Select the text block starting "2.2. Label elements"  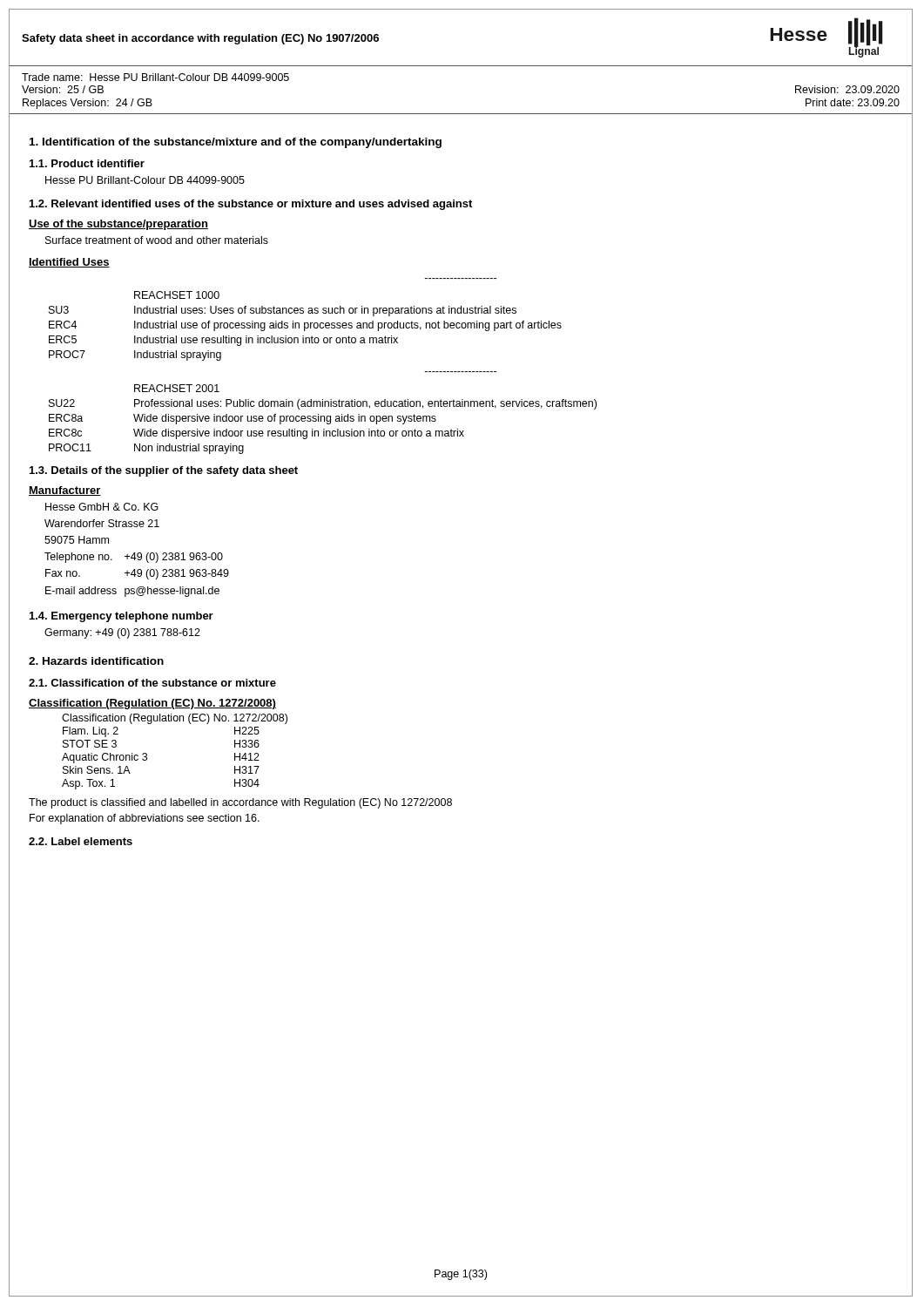click(x=81, y=841)
